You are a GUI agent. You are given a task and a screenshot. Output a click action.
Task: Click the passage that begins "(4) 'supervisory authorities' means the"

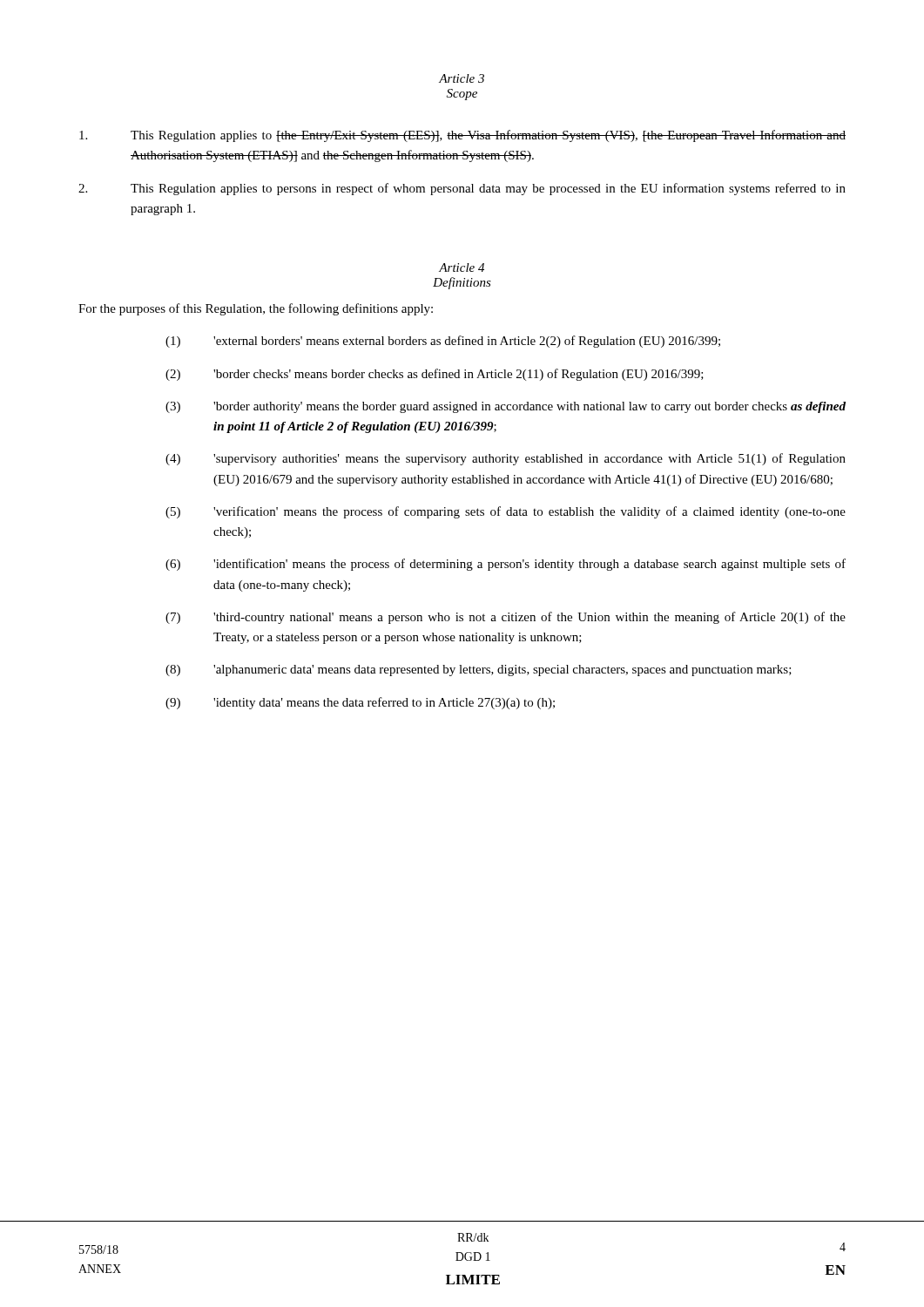(506, 469)
